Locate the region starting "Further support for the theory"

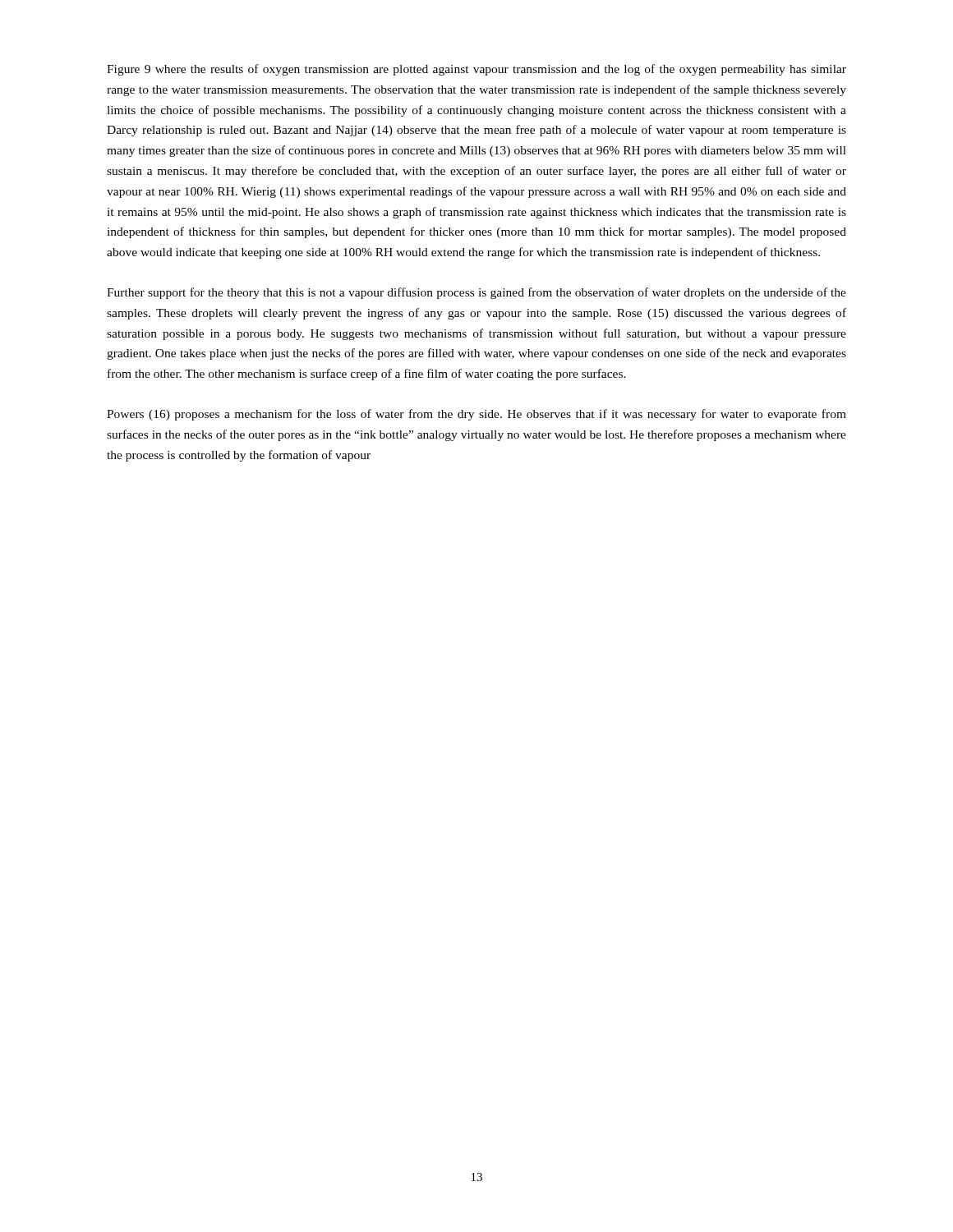click(x=476, y=333)
